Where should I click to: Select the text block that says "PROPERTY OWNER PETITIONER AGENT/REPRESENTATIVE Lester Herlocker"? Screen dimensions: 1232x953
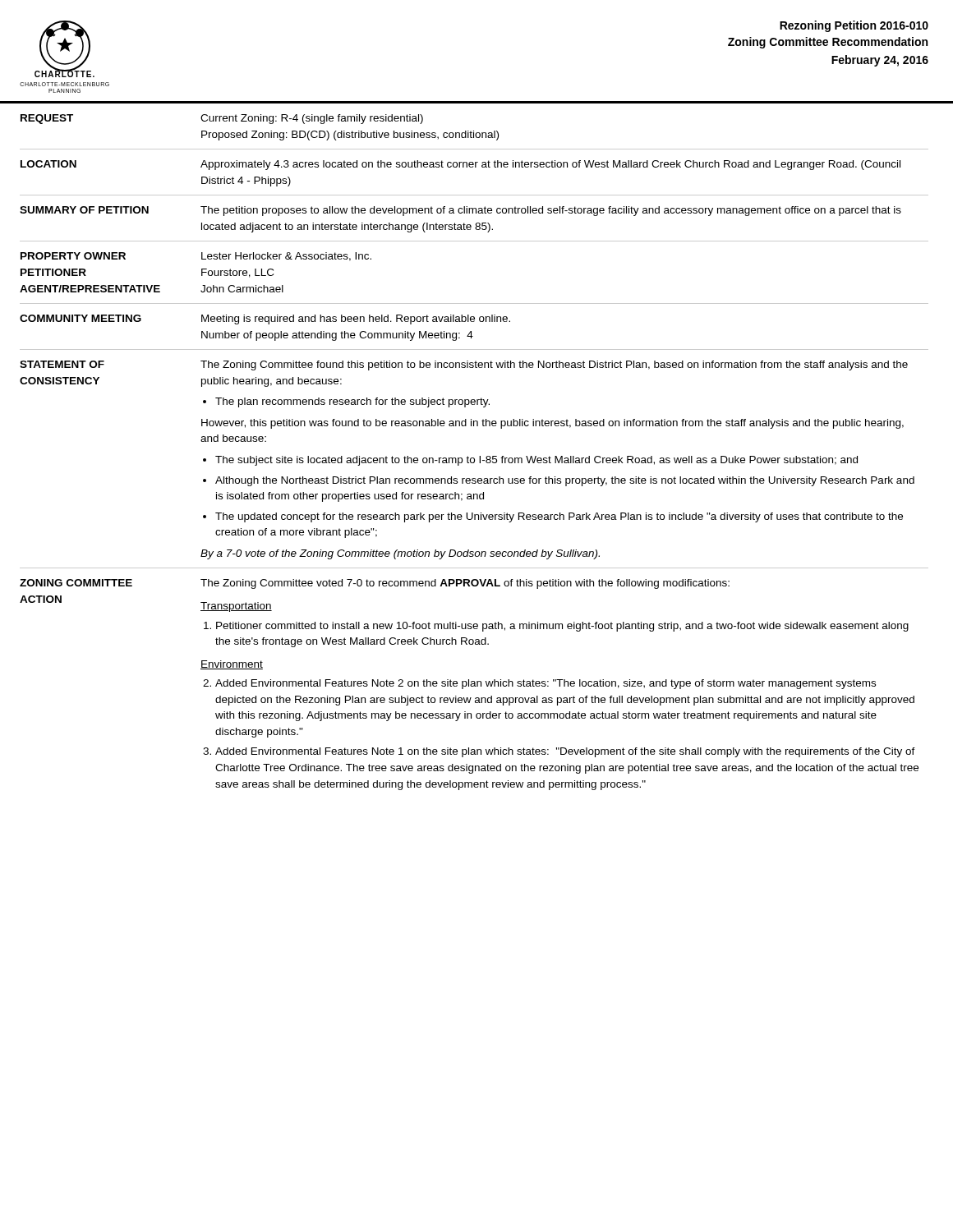tap(69, 257)
